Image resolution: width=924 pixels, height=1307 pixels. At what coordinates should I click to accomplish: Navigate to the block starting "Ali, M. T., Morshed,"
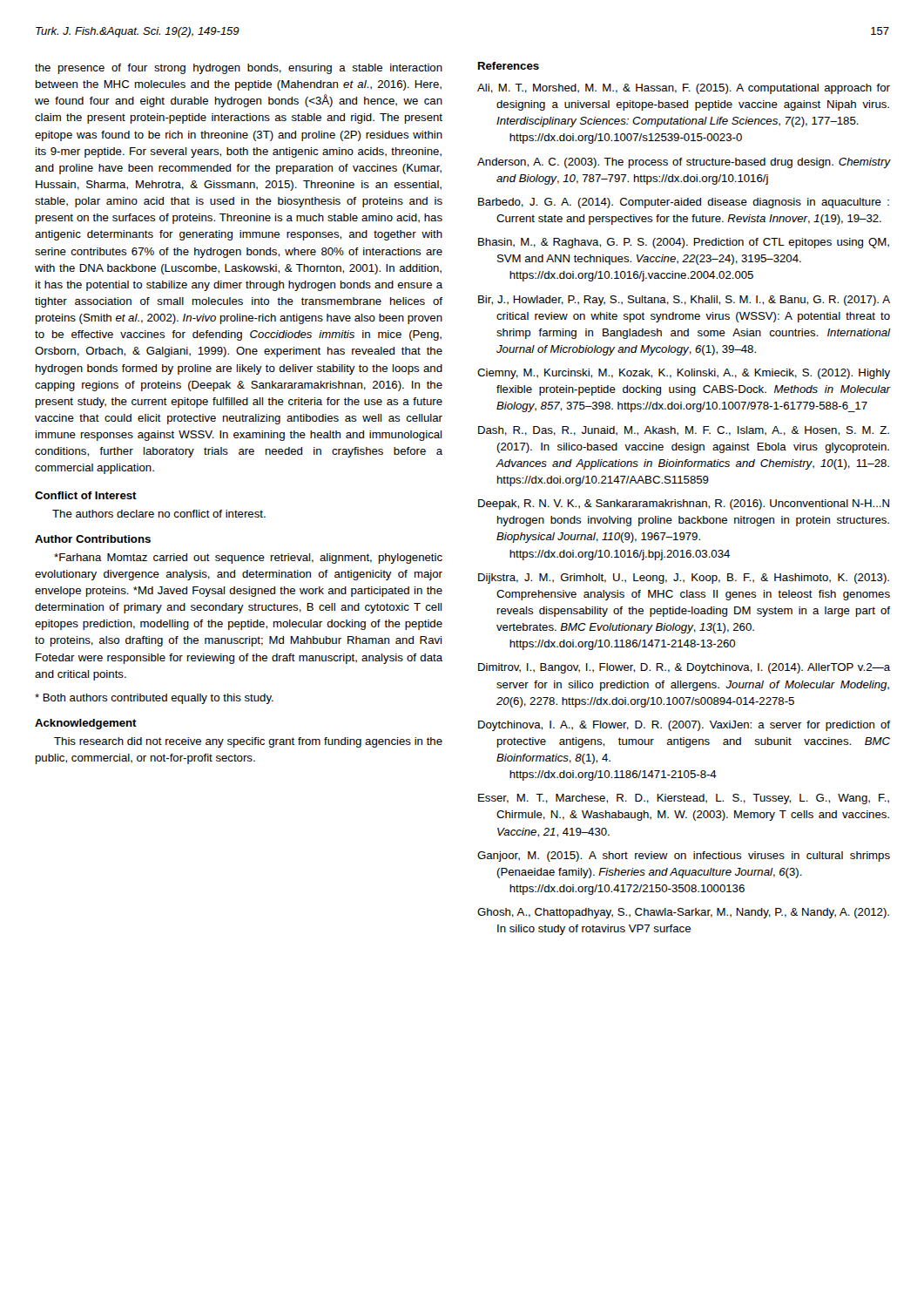684,508
